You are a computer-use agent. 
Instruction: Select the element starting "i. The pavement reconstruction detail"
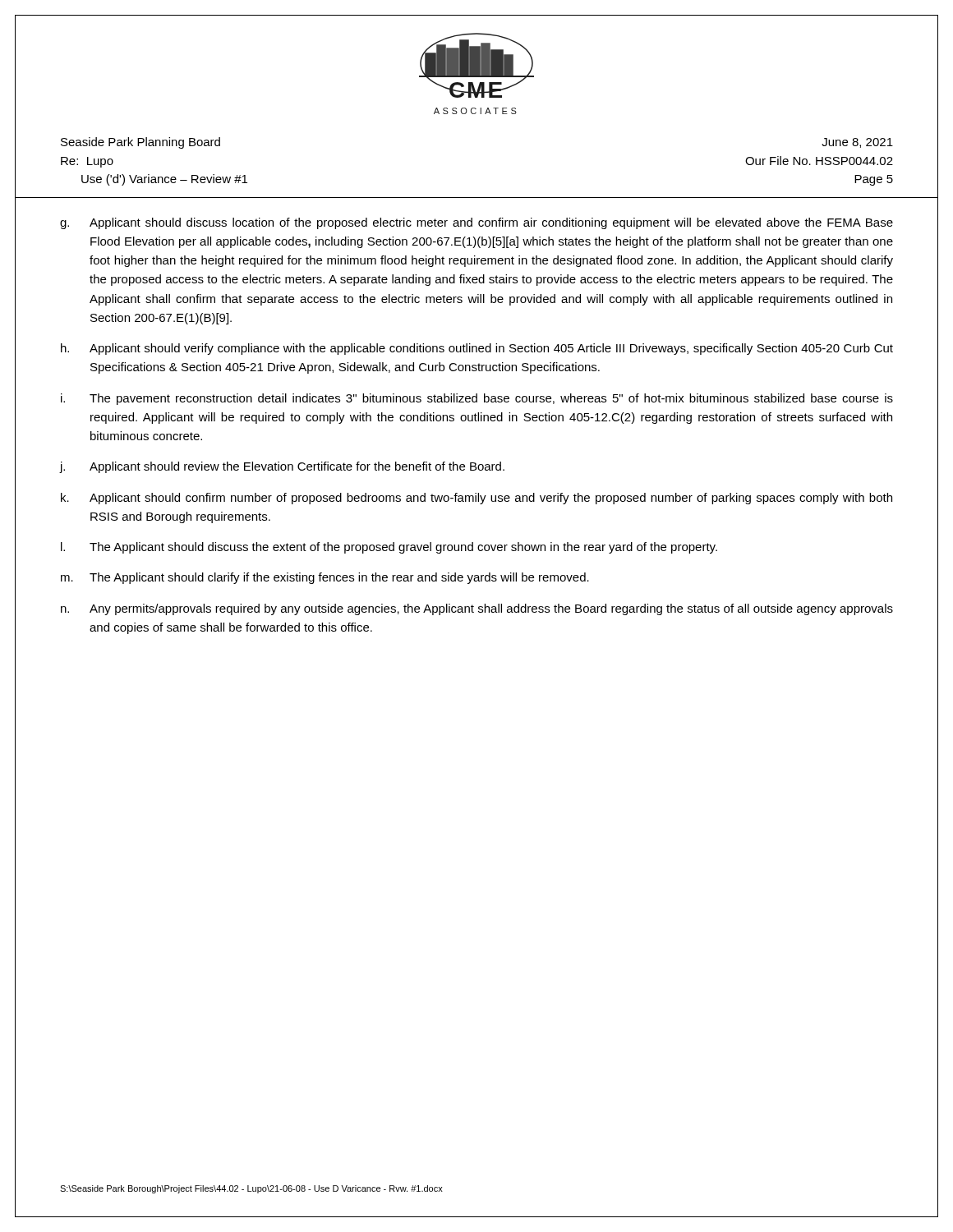(476, 417)
